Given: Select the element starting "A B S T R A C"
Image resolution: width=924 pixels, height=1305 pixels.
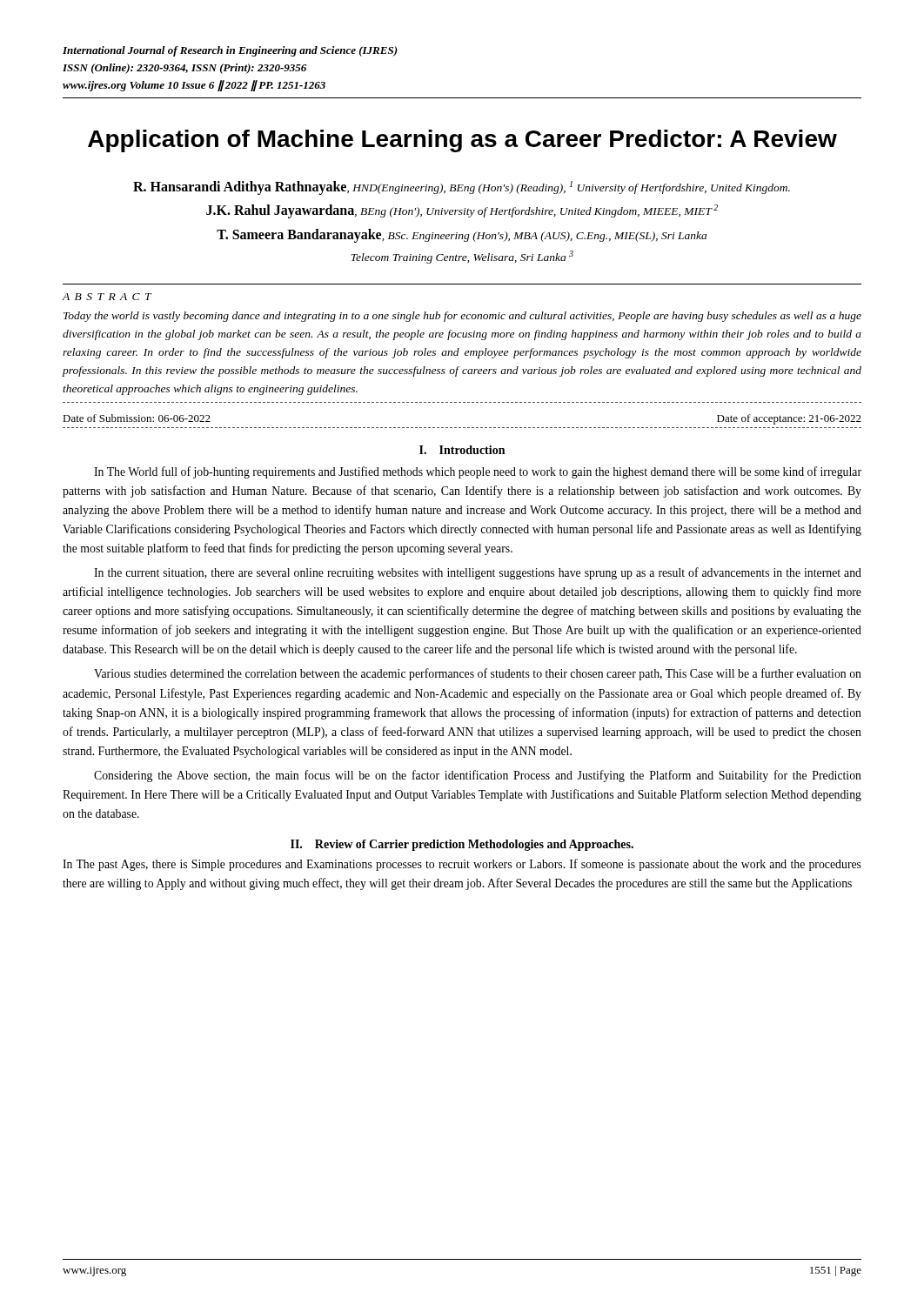Looking at the screenshot, I should [x=107, y=296].
